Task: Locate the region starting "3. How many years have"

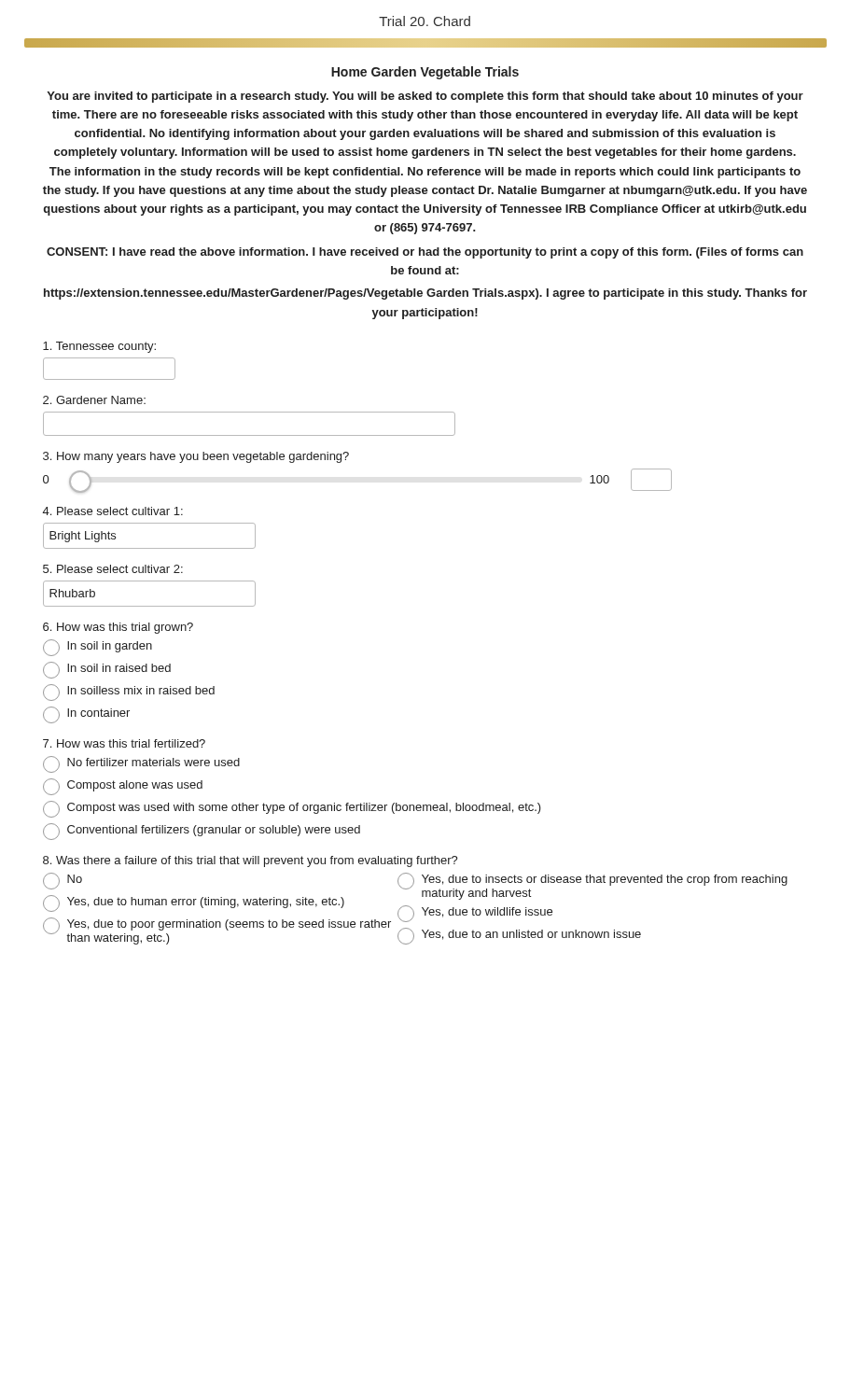Action: point(196,456)
